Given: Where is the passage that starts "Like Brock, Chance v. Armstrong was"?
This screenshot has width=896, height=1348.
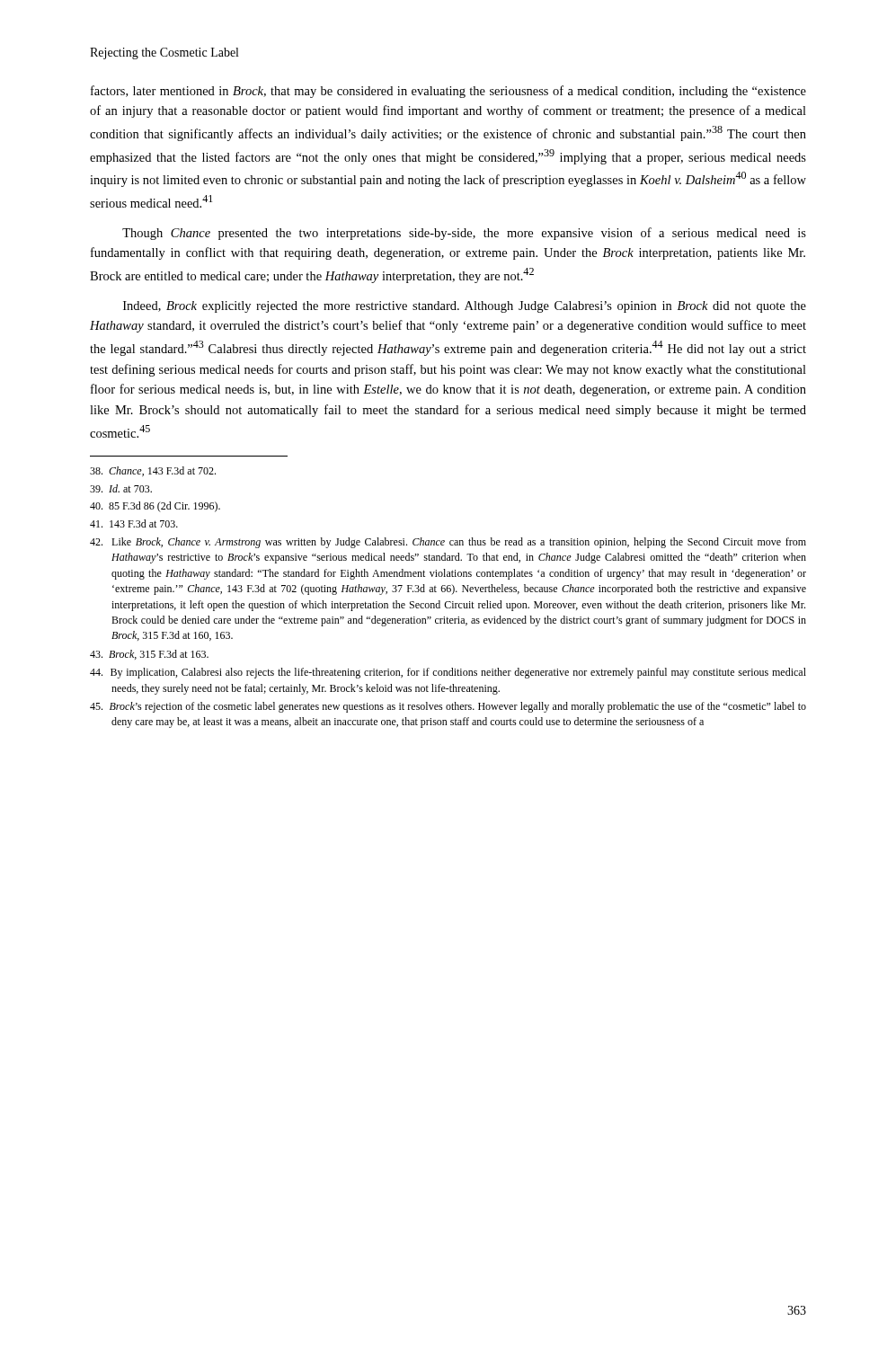Looking at the screenshot, I should pos(448,589).
